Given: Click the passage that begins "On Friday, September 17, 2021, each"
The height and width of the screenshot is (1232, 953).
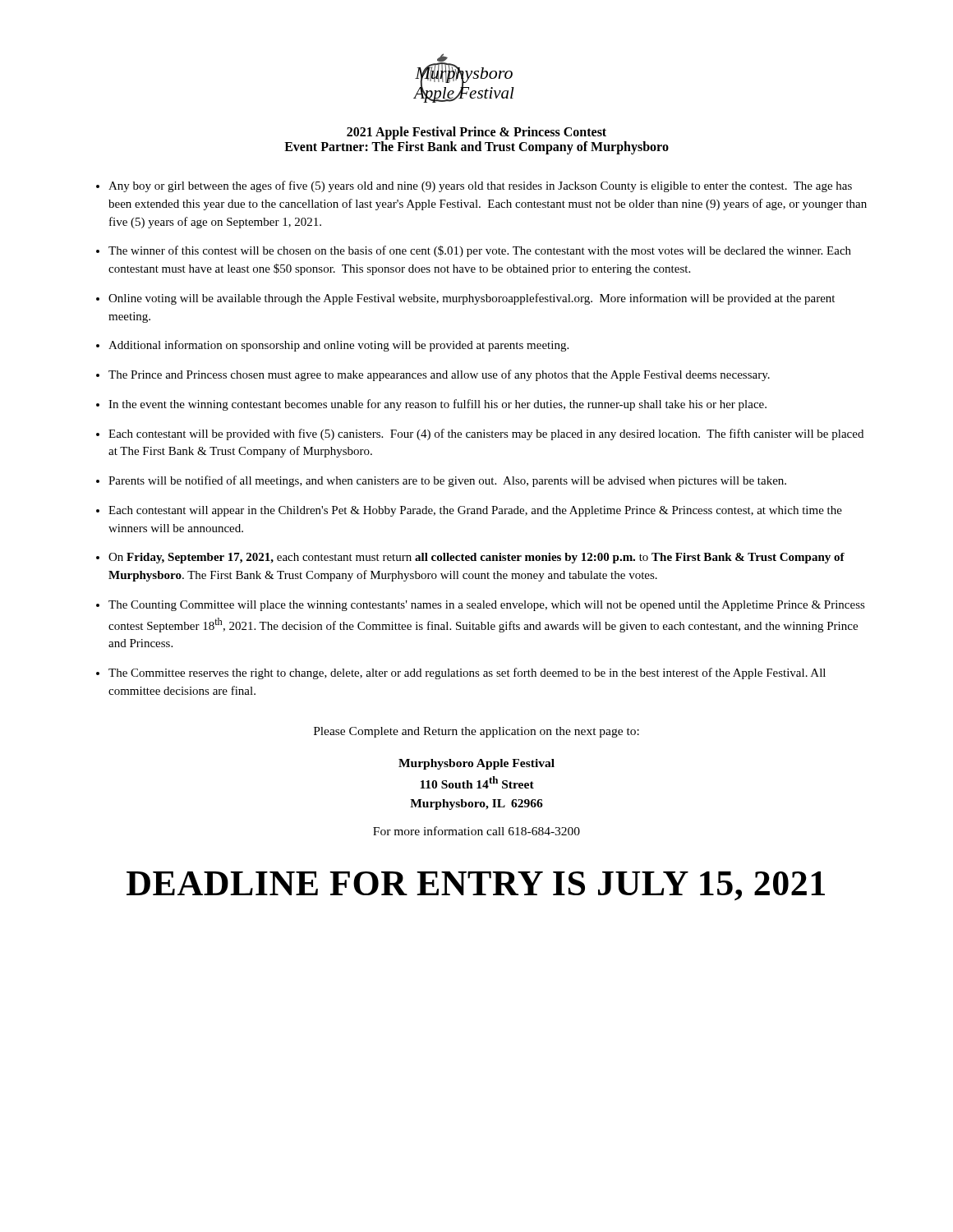Looking at the screenshot, I should click(x=476, y=566).
